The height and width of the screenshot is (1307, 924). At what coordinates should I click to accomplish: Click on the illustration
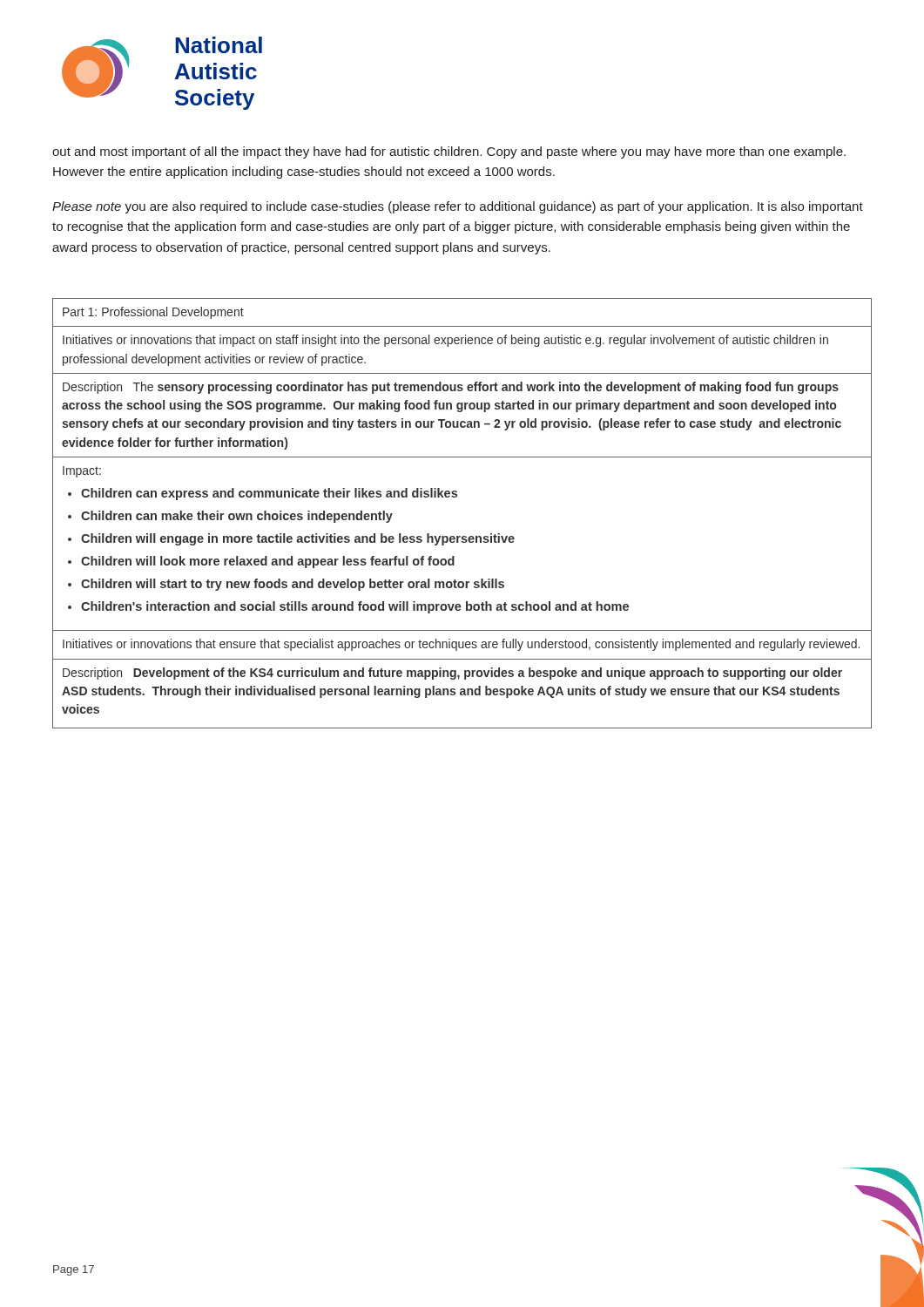[846, 1237]
